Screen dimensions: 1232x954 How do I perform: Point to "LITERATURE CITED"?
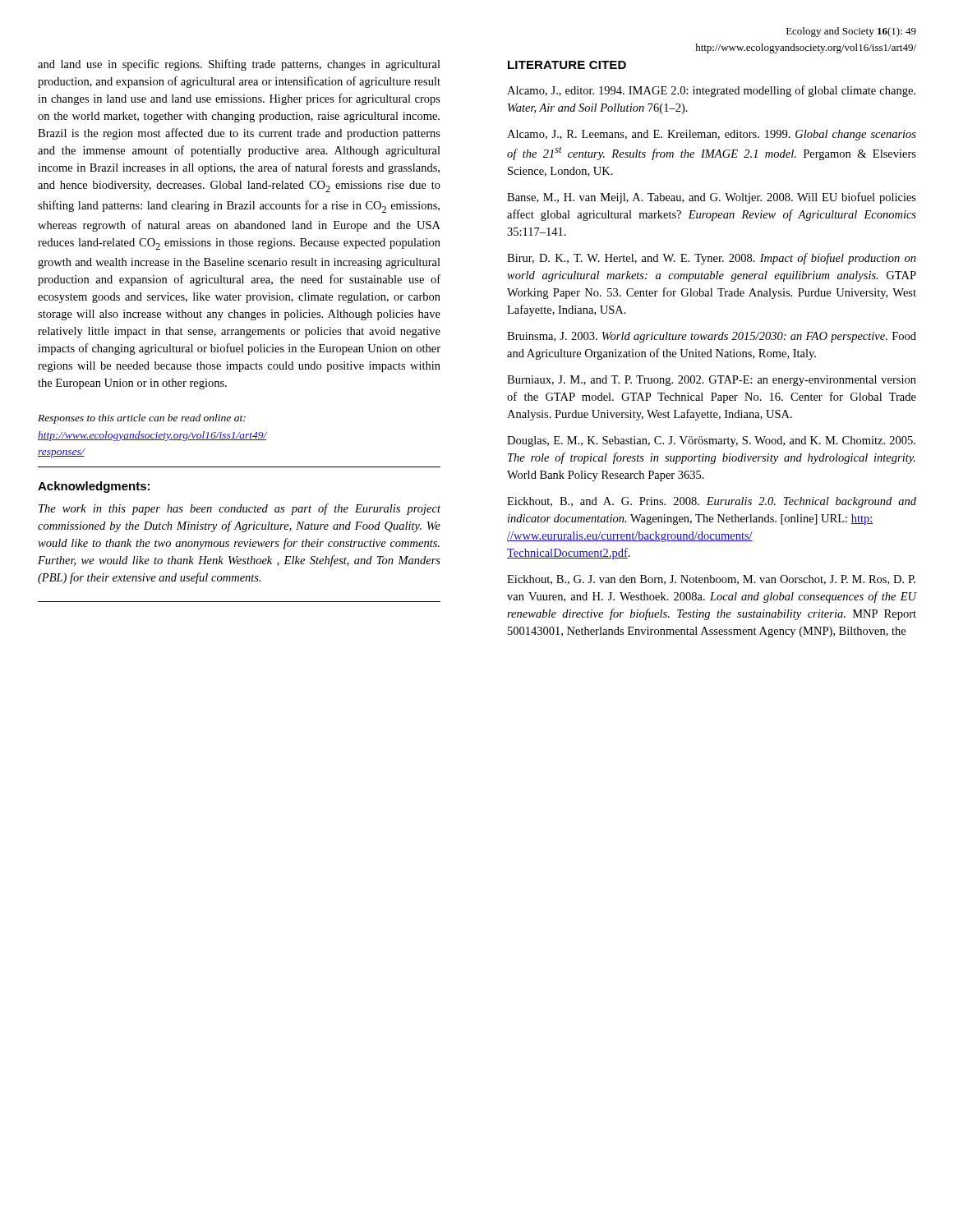coord(567,64)
